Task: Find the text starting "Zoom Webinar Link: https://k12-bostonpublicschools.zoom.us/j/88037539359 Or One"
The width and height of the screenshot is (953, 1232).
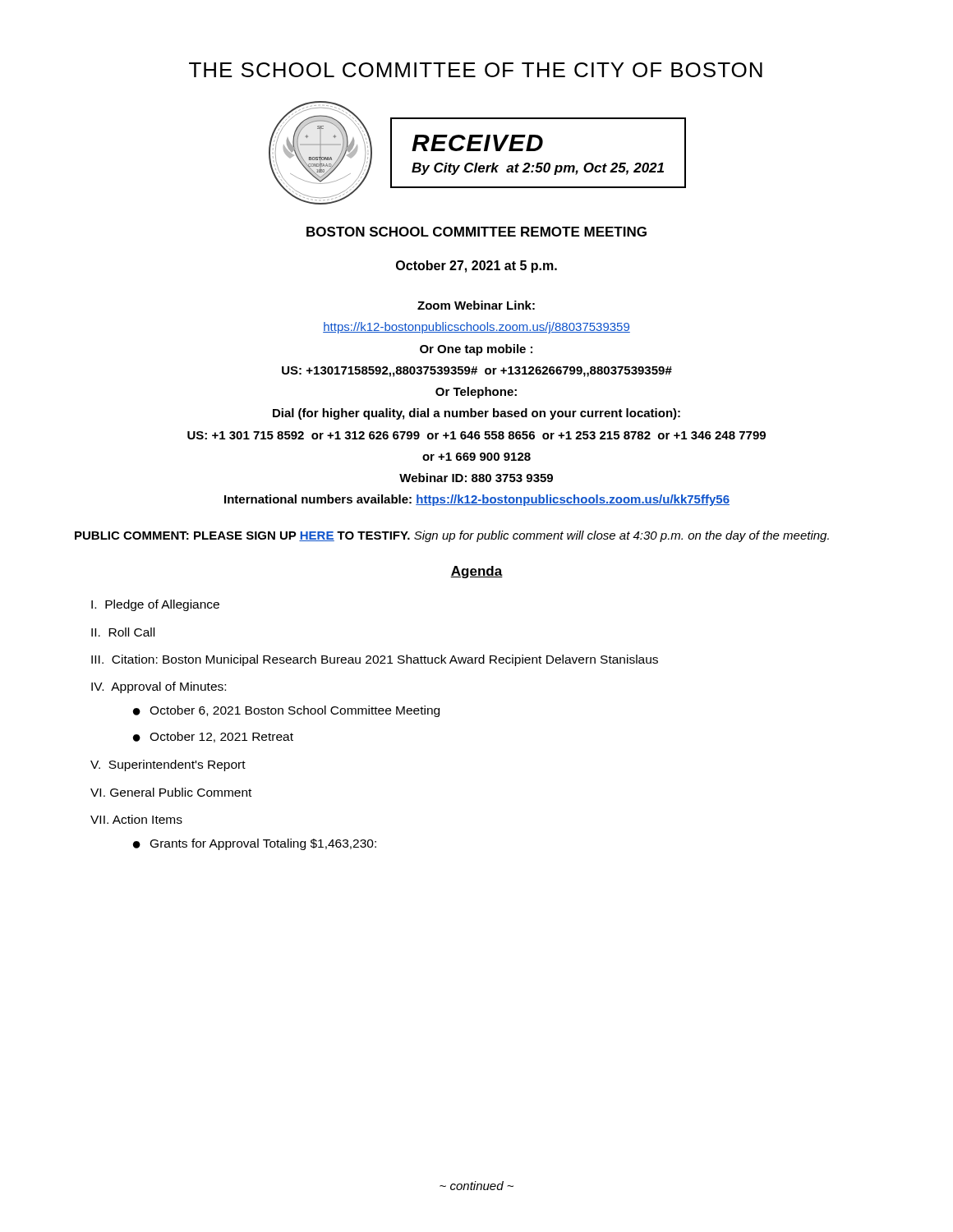Action: click(476, 402)
